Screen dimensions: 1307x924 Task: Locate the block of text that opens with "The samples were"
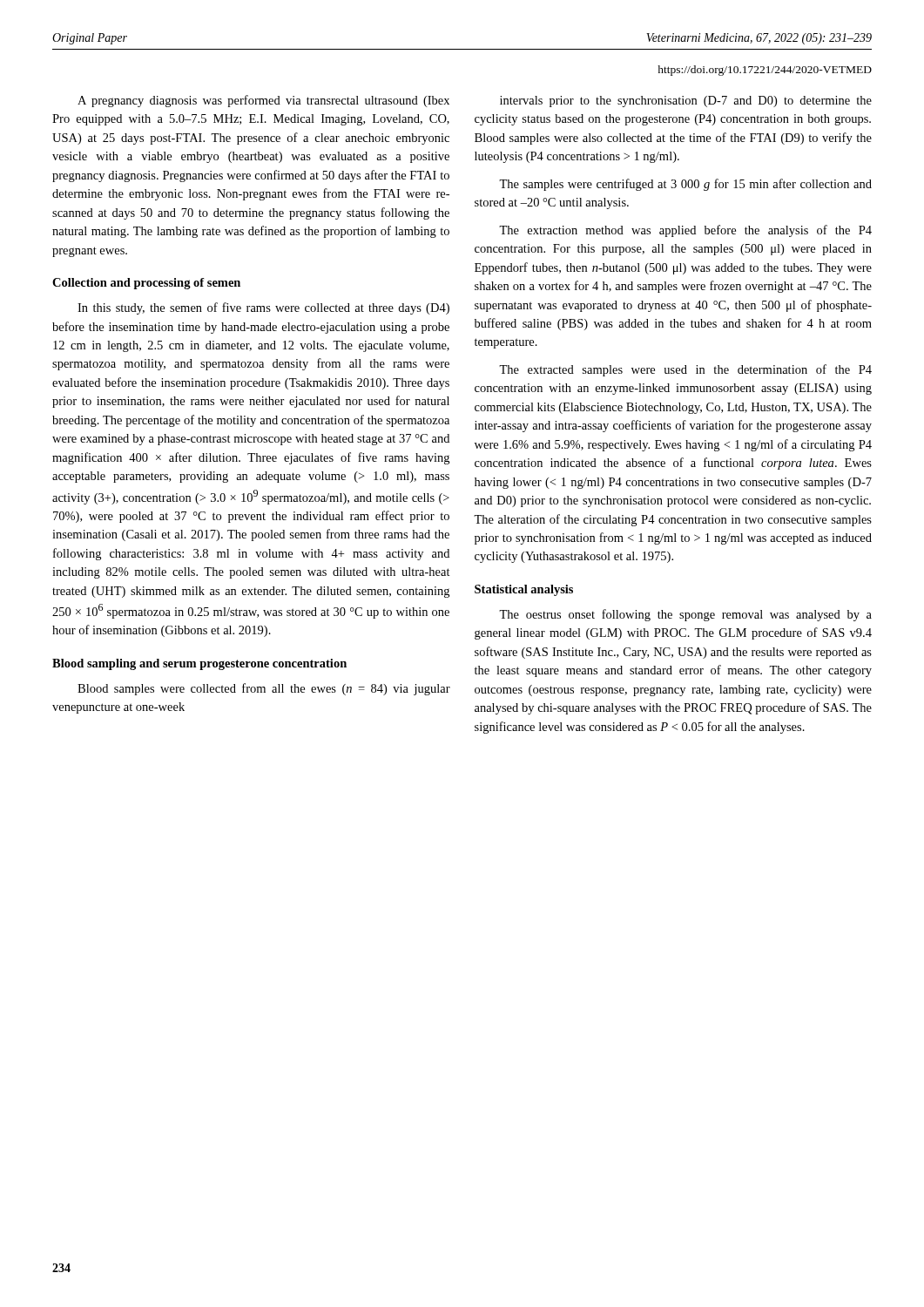coord(673,193)
